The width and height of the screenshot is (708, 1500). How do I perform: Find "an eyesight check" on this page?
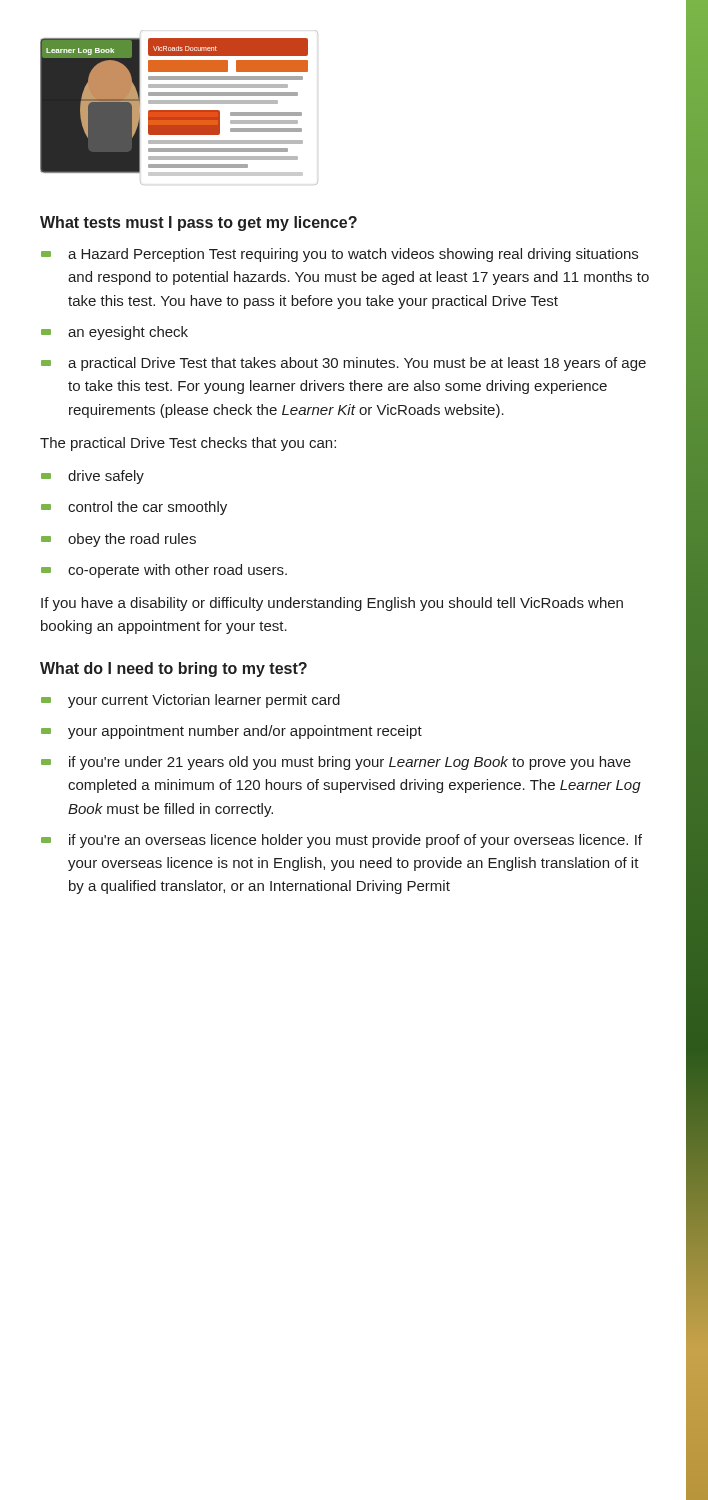(x=114, y=333)
